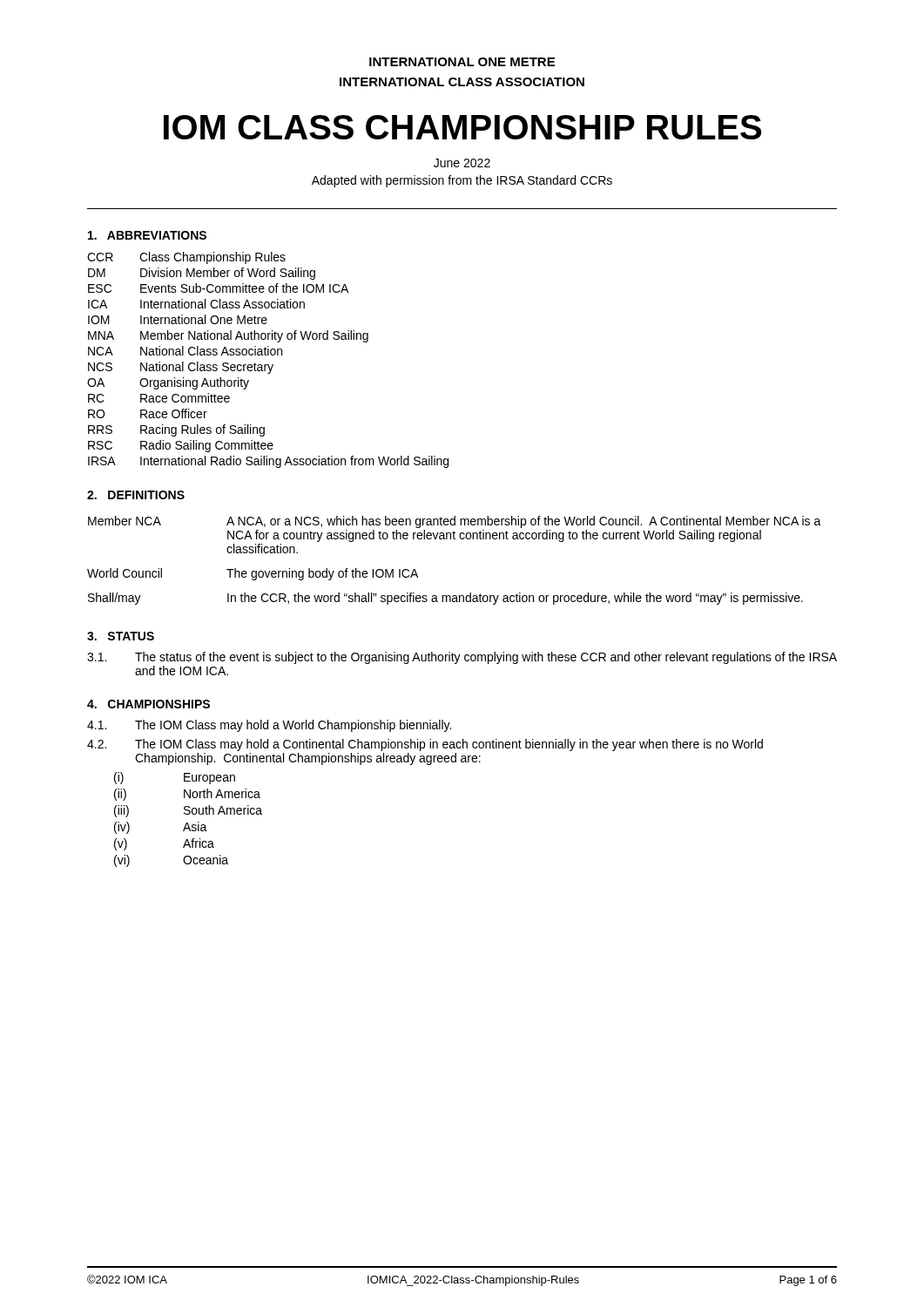Point to the block beginning "2. The IOM Class may hold"
Screen dimensions: 1307x924
[462, 751]
